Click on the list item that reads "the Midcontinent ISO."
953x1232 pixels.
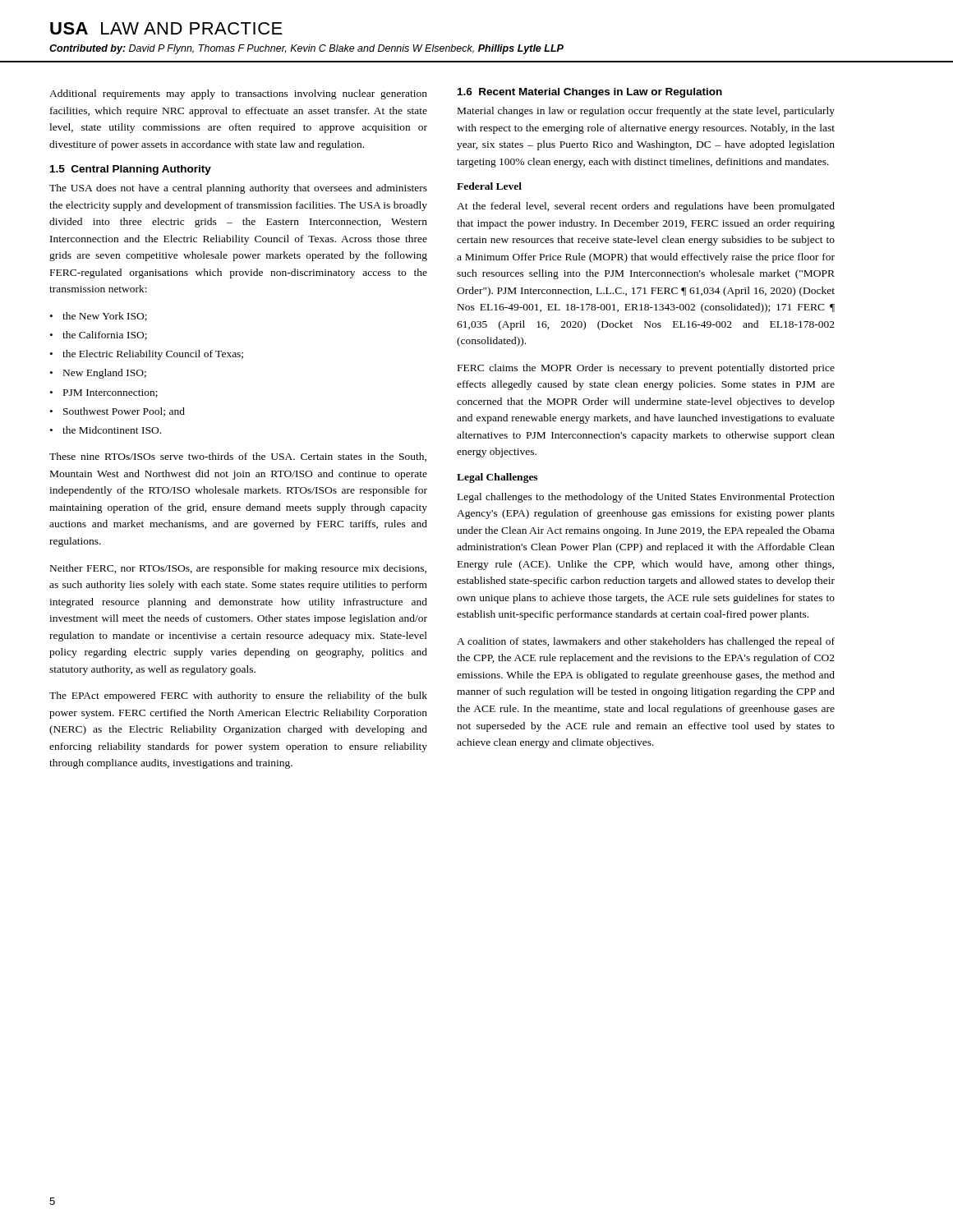(x=112, y=430)
